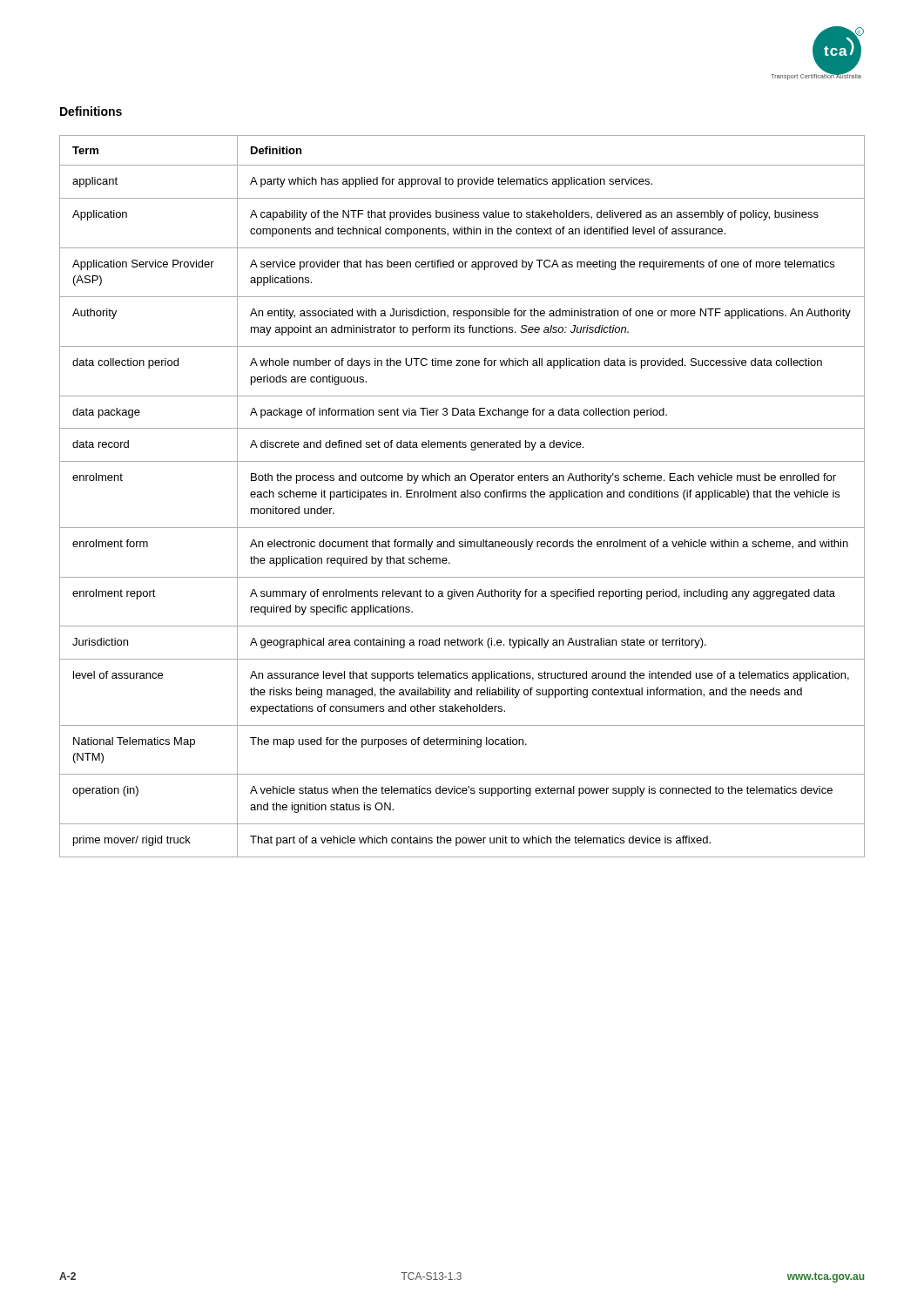The width and height of the screenshot is (924, 1307).
Task: Find the logo
Action: 826,55
